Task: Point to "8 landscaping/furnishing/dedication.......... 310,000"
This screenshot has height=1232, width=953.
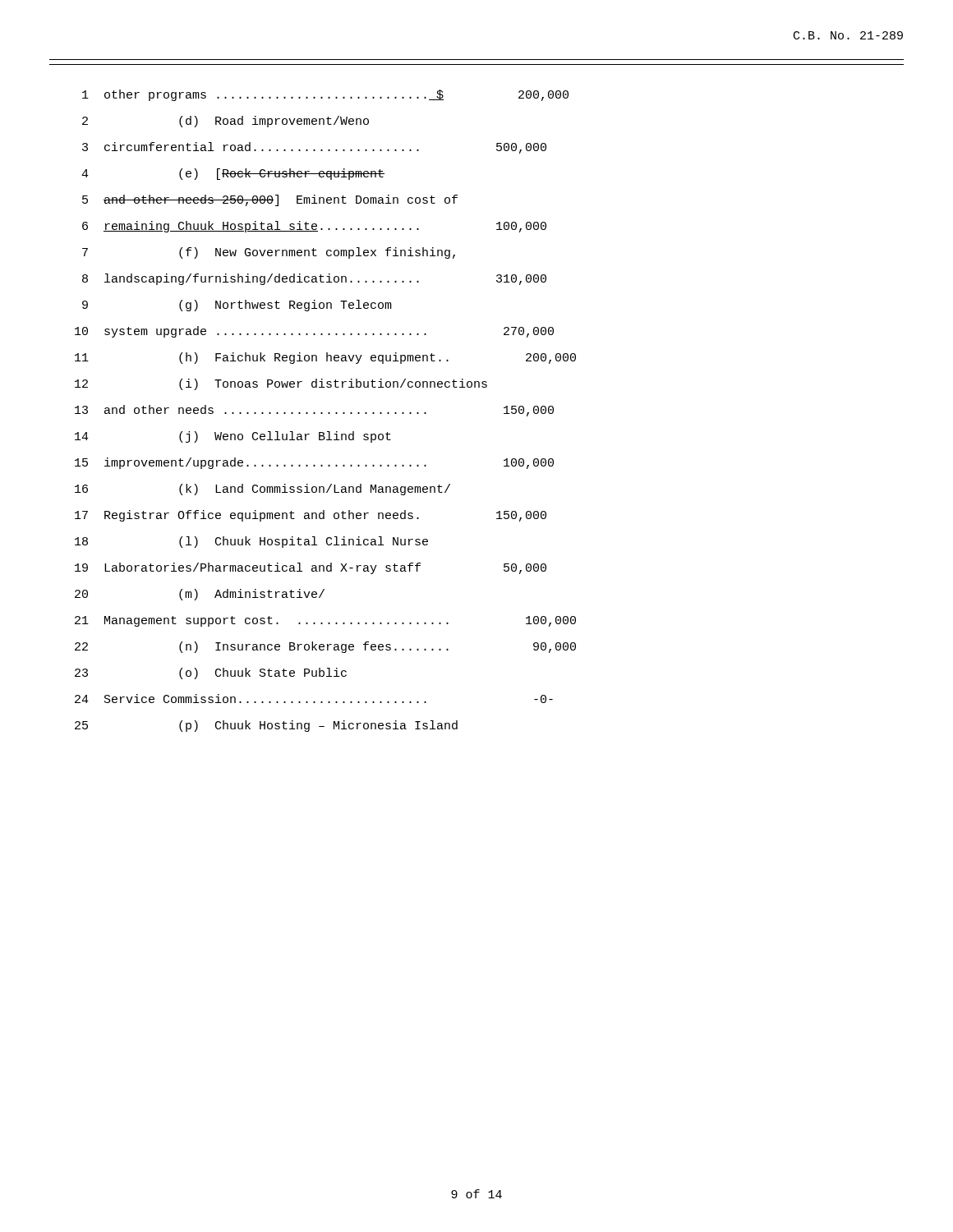Action: tap(314, 279)
